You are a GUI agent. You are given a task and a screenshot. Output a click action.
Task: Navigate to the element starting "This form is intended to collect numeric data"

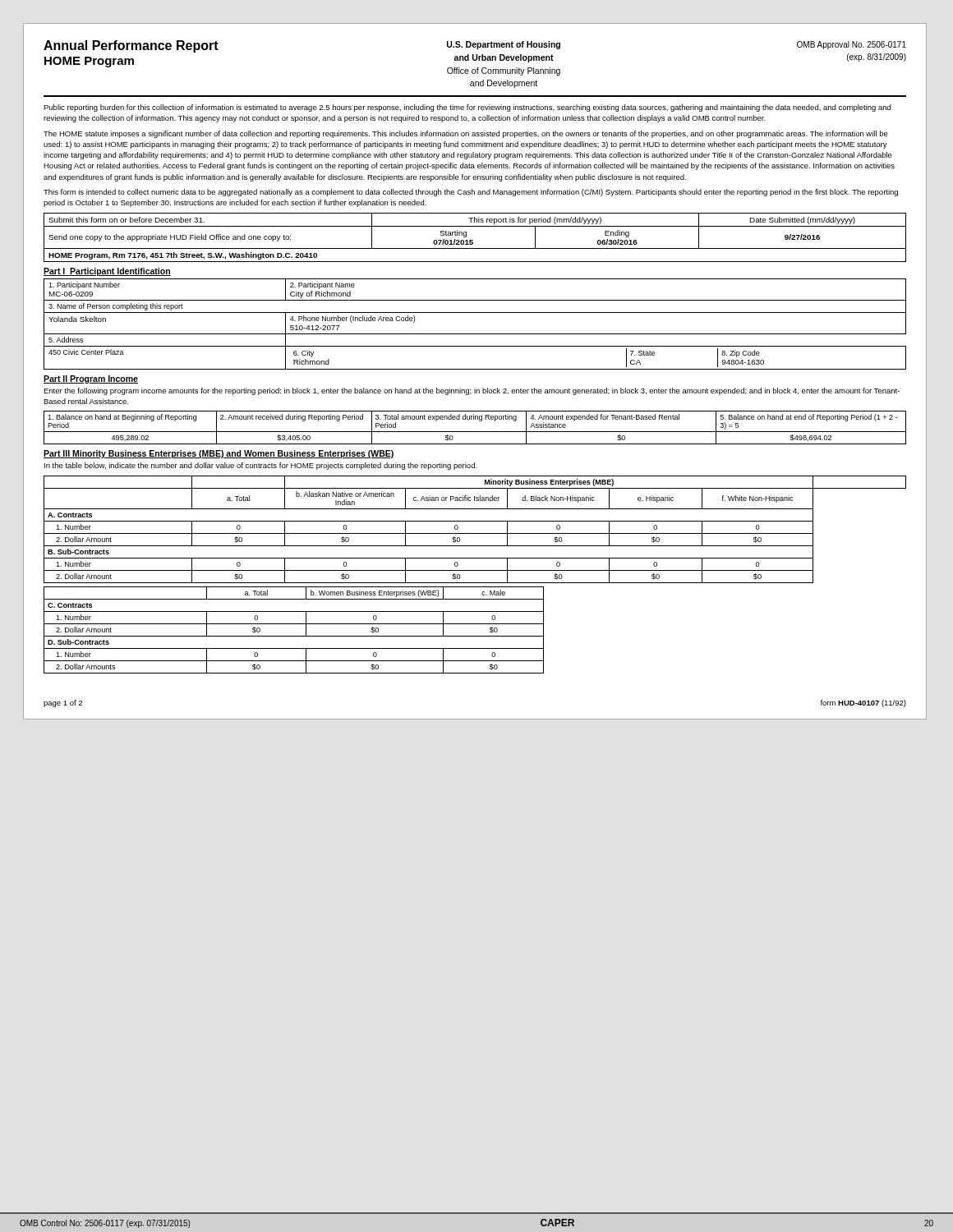click(x=471, y=197)
